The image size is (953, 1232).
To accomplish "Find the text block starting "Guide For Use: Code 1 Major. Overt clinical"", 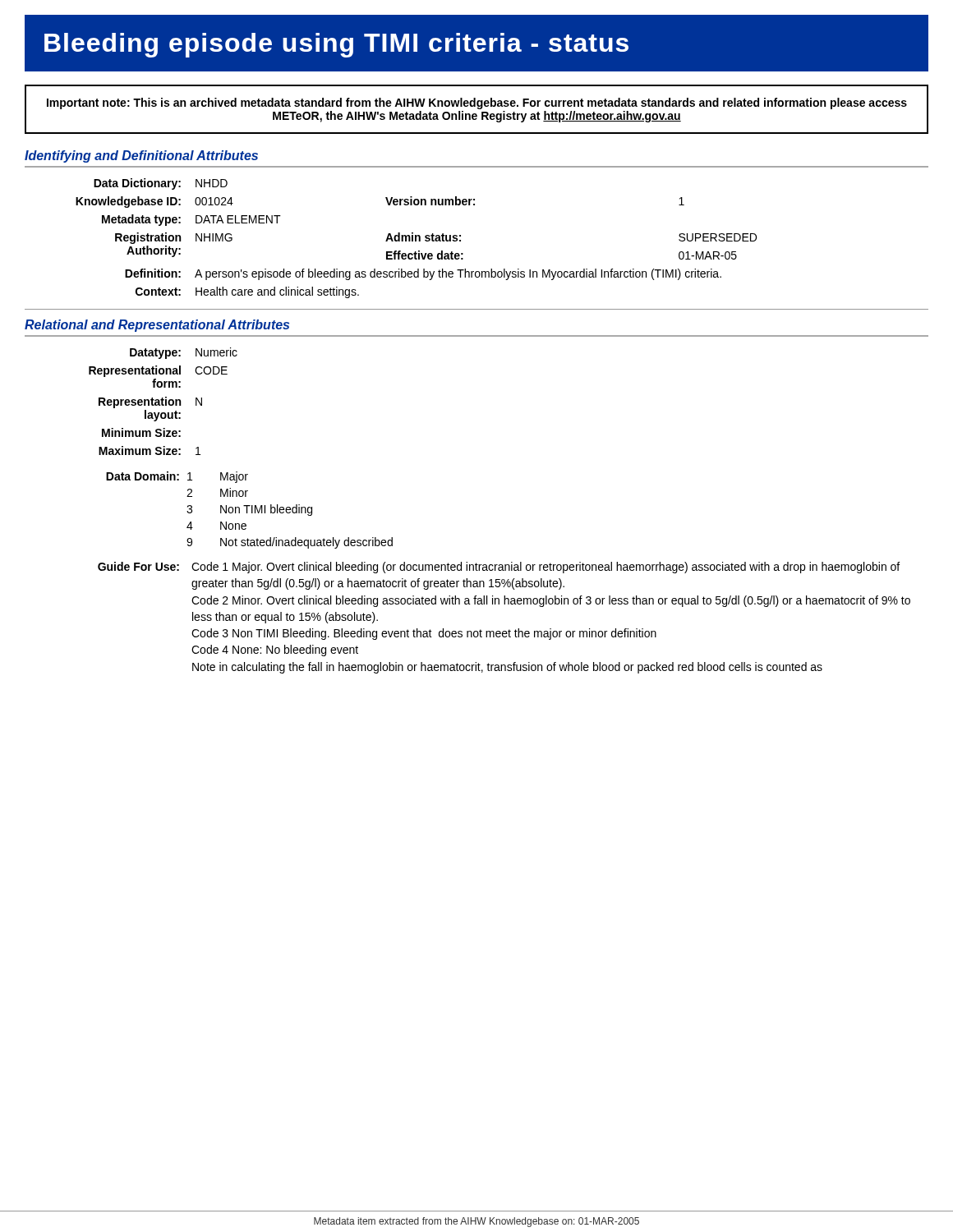I will 499,568.
